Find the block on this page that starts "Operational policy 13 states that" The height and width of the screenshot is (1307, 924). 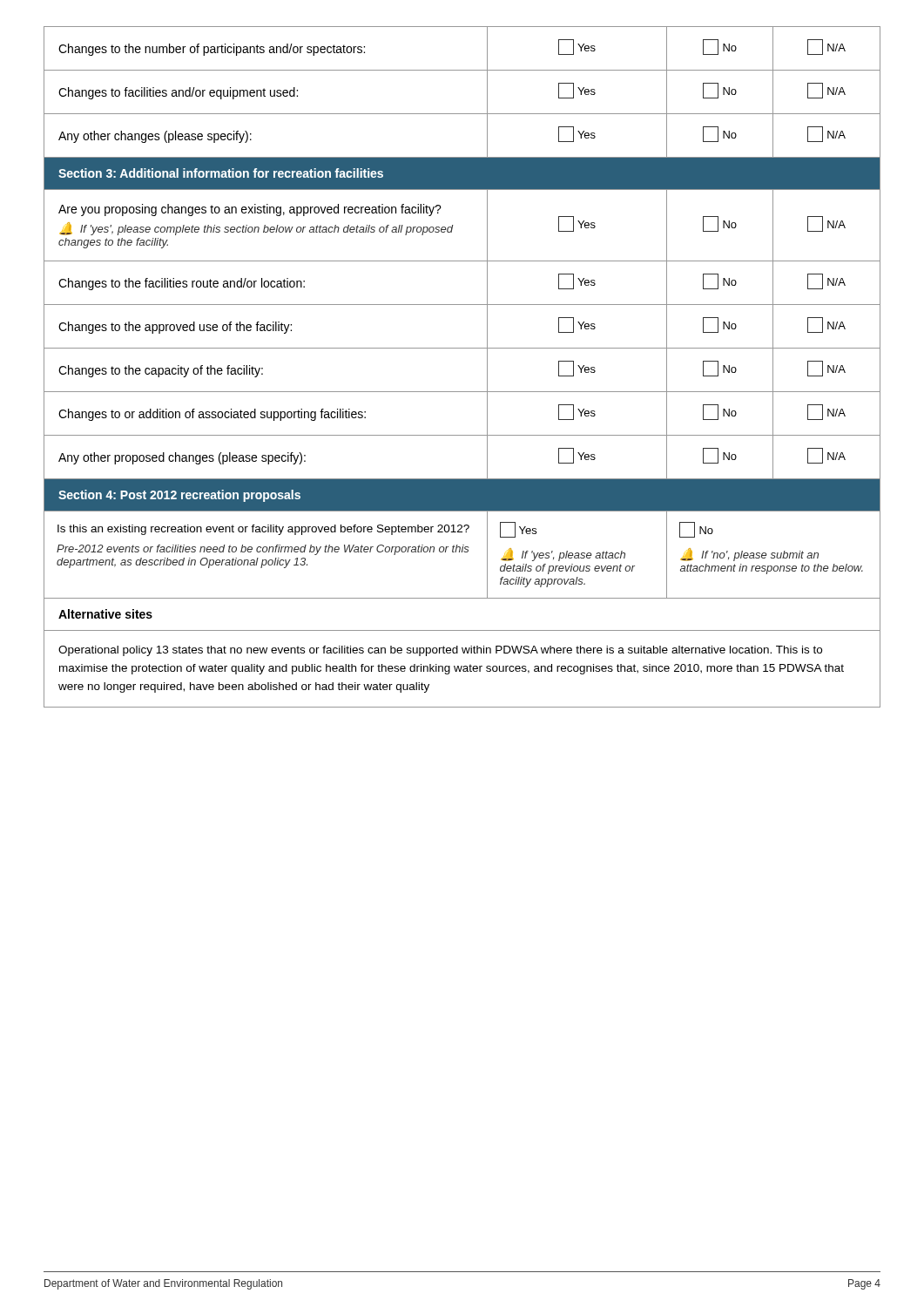[451, 668]
